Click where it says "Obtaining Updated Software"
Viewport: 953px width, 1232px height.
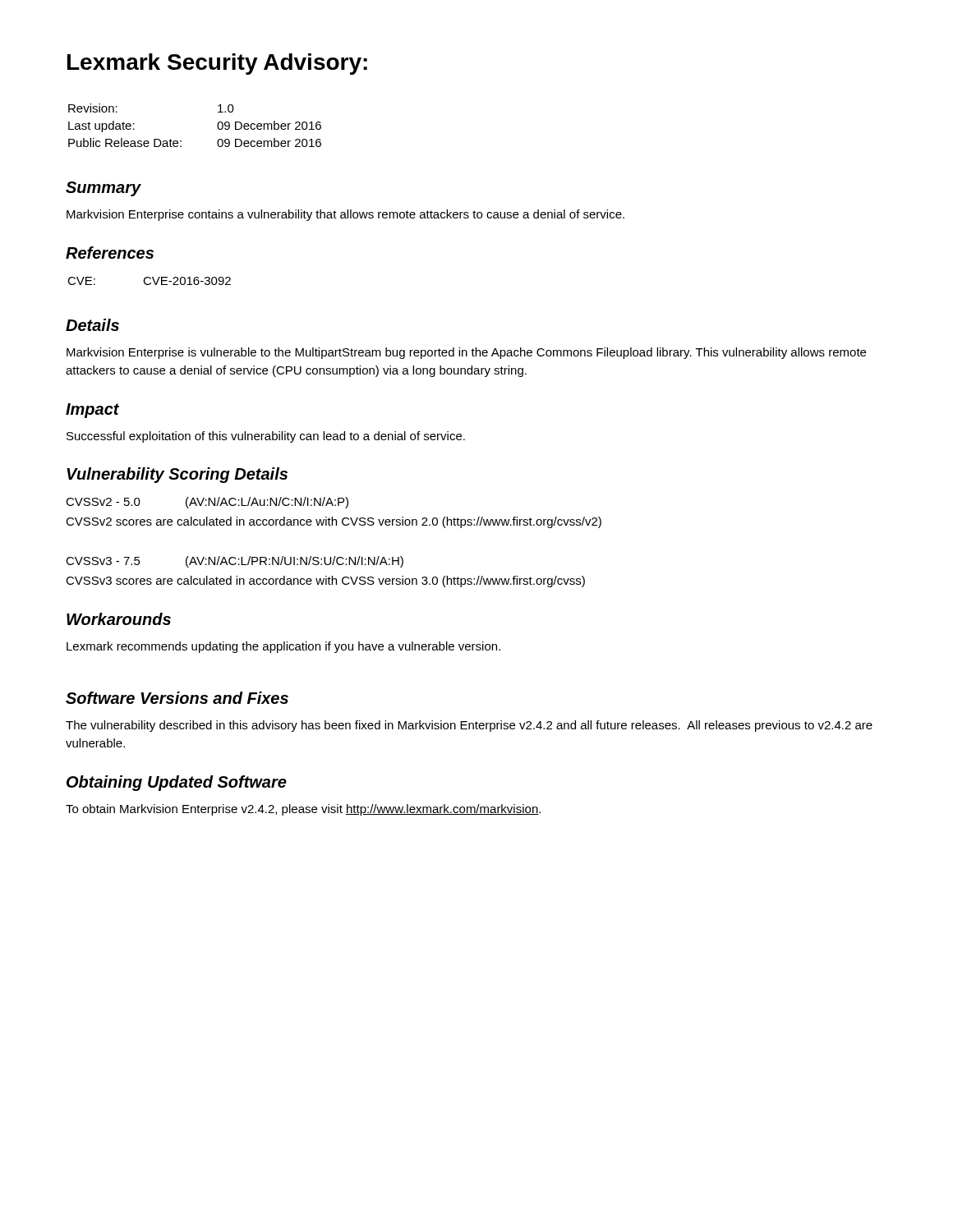point(176,782)
